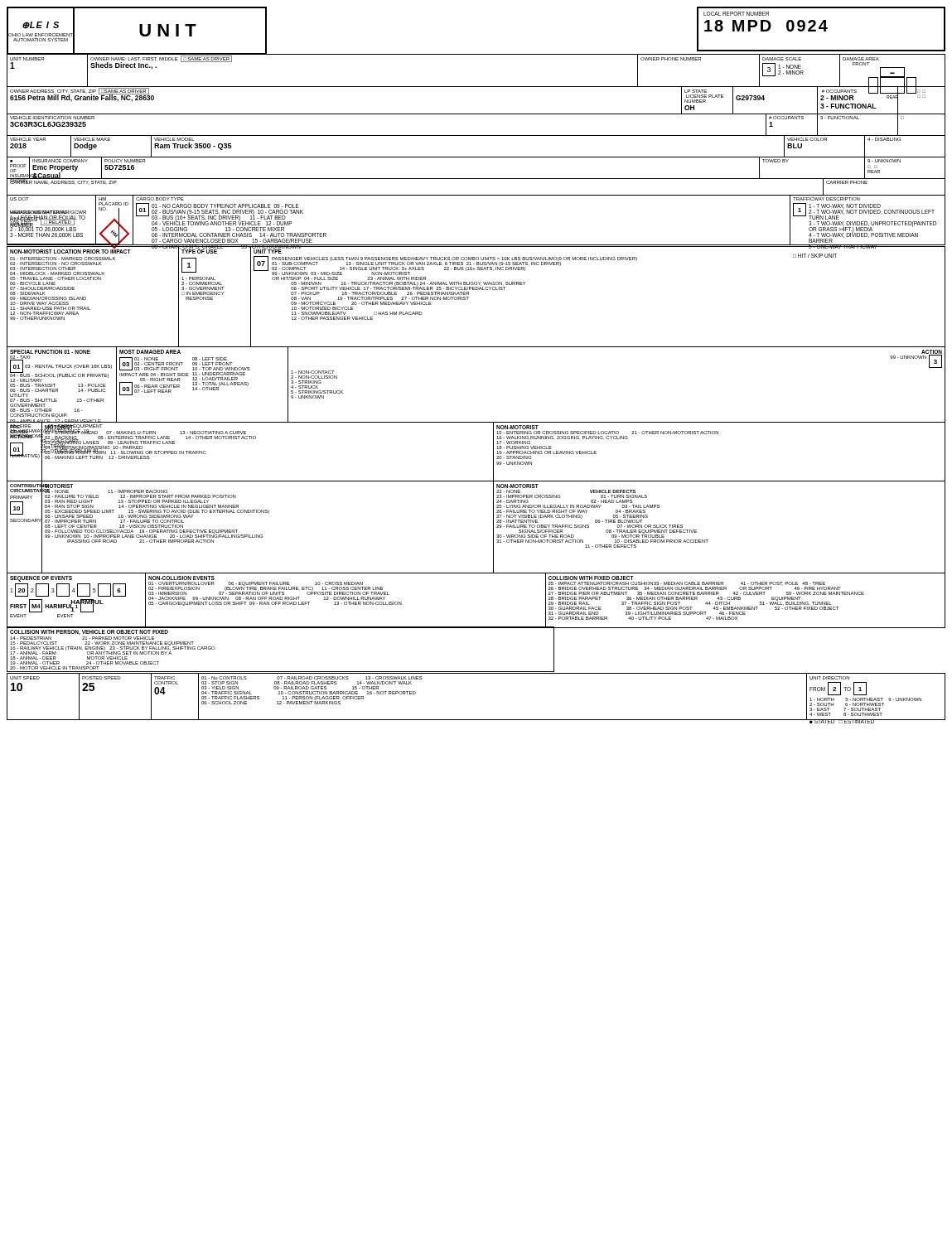Click the passage that begins "VEHICLE YEAR 2018"
The image size is (952, 1243).
pos(476,146)
